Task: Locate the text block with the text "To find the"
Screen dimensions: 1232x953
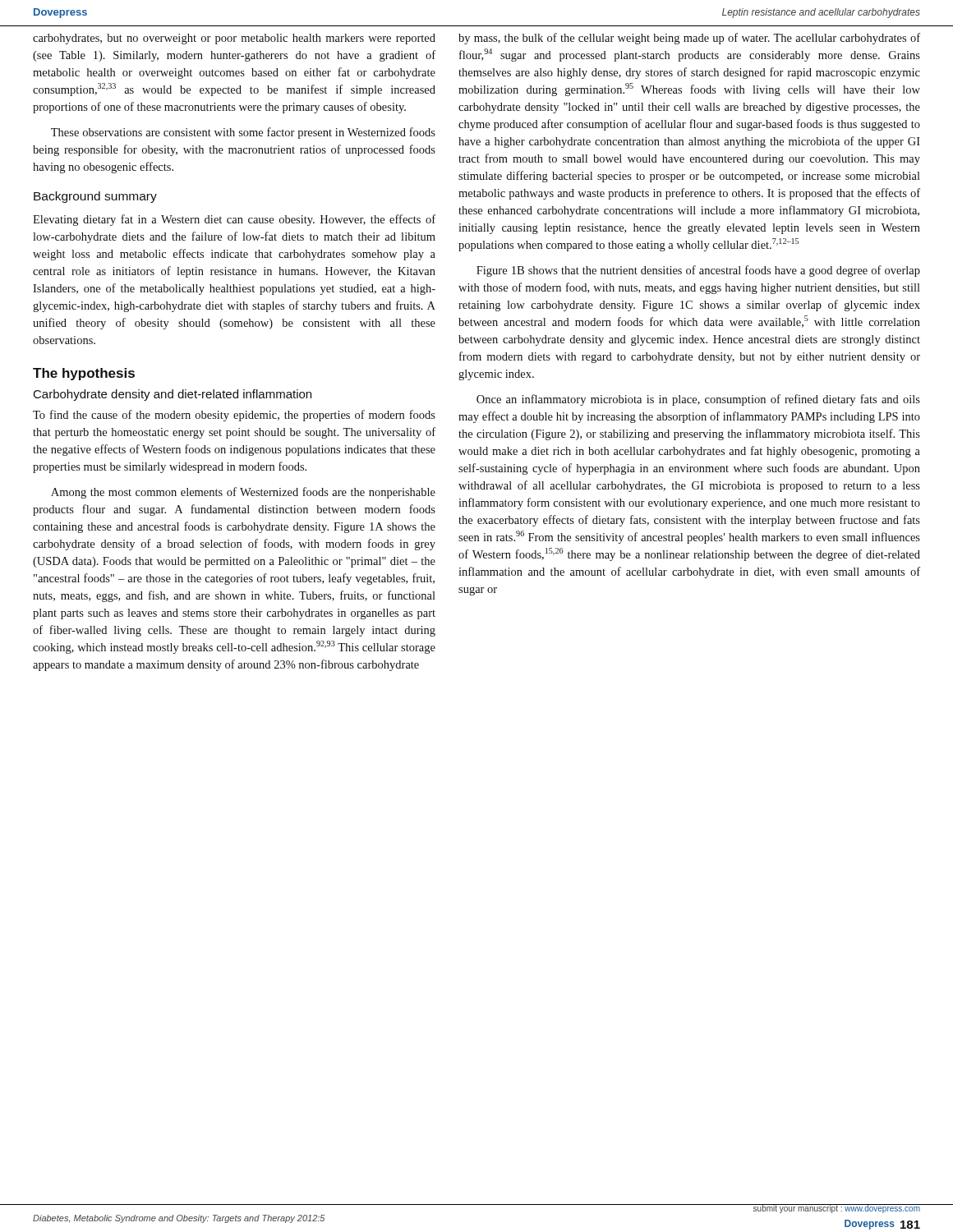Action: 234,540
